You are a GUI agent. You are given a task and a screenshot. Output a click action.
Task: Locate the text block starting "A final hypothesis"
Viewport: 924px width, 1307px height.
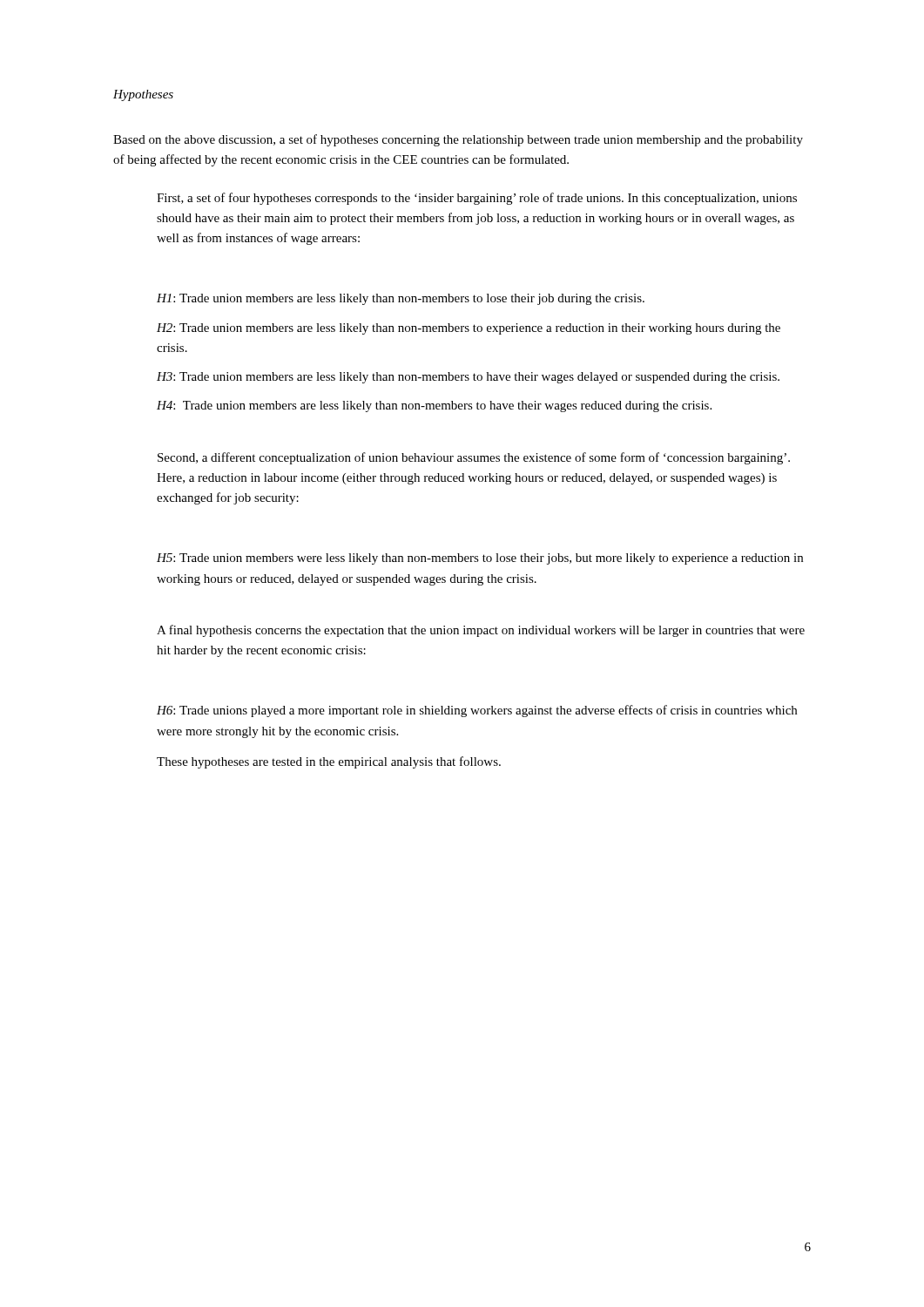481,640
